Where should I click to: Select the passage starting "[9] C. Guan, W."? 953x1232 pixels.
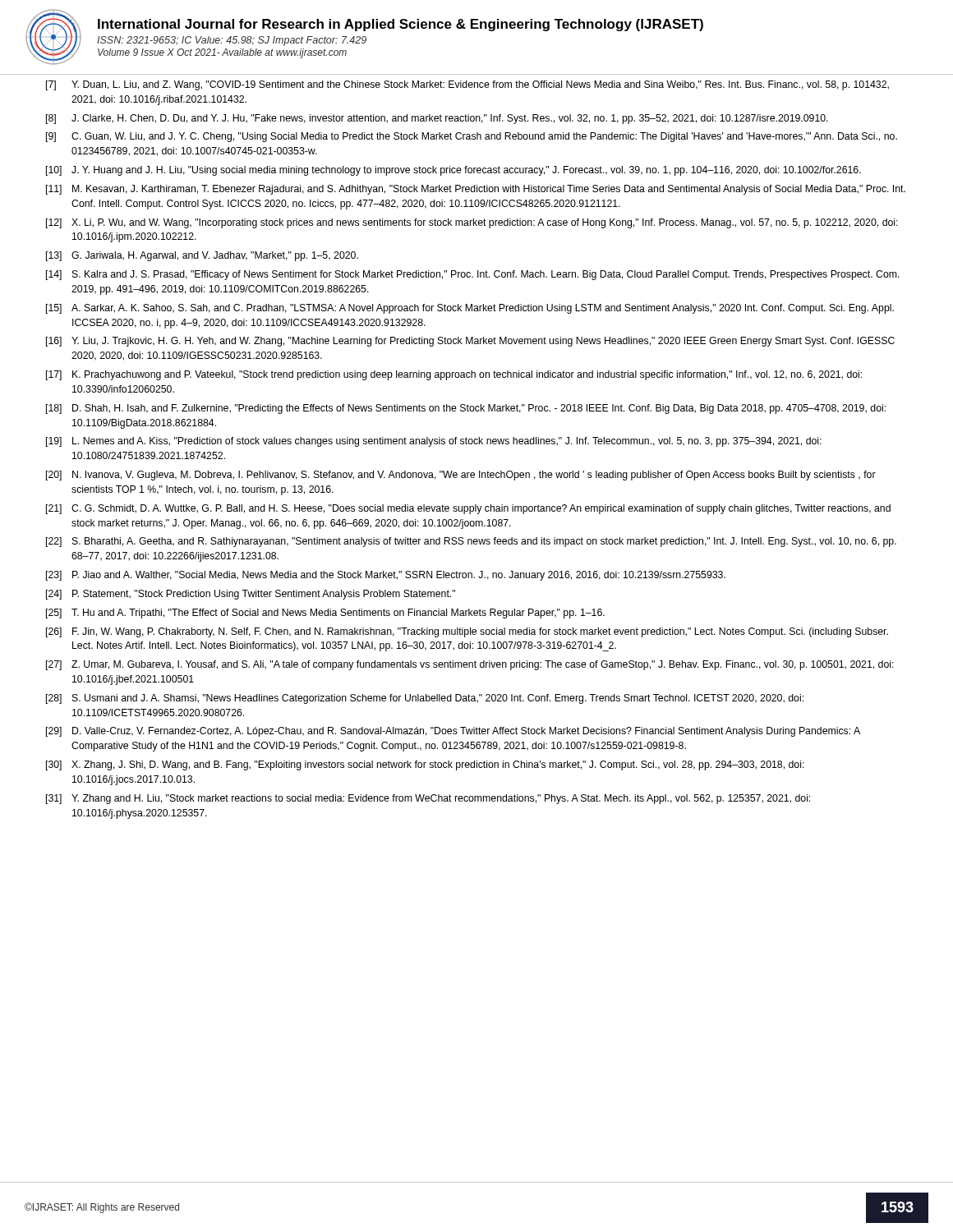(x=476, y=145)
